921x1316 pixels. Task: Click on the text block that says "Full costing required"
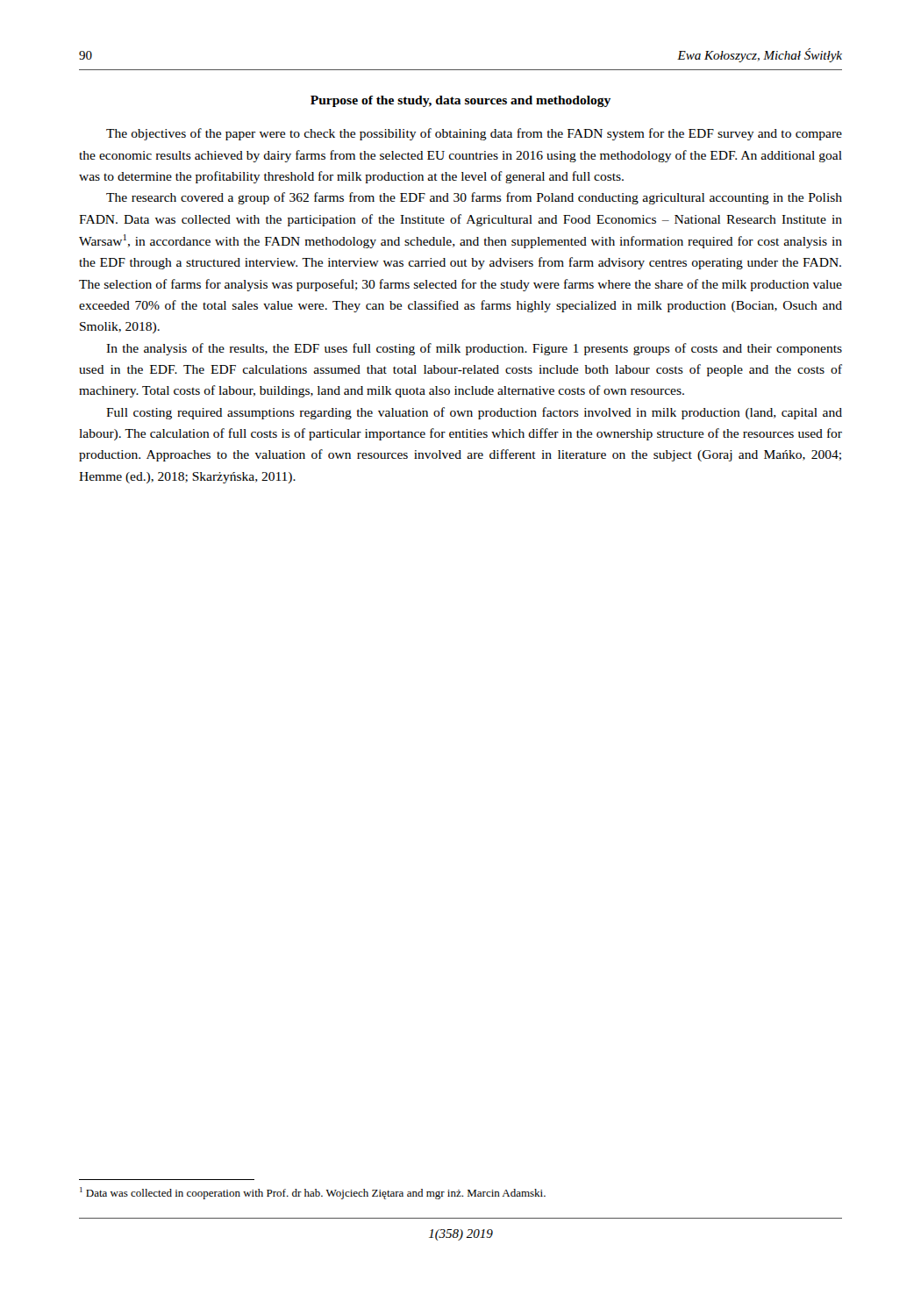tap(460, 444)
